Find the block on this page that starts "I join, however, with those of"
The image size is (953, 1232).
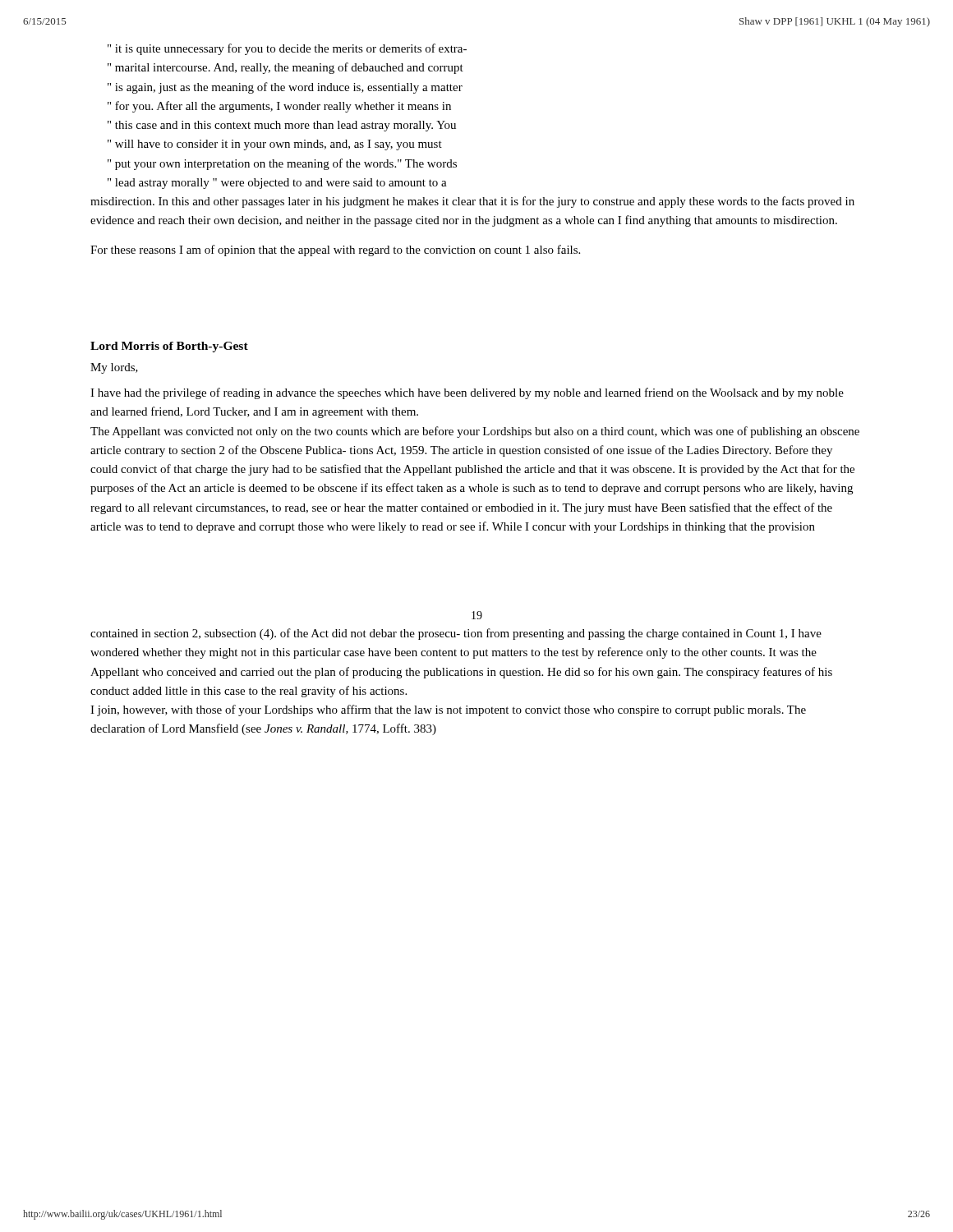(x=448, y=719)
